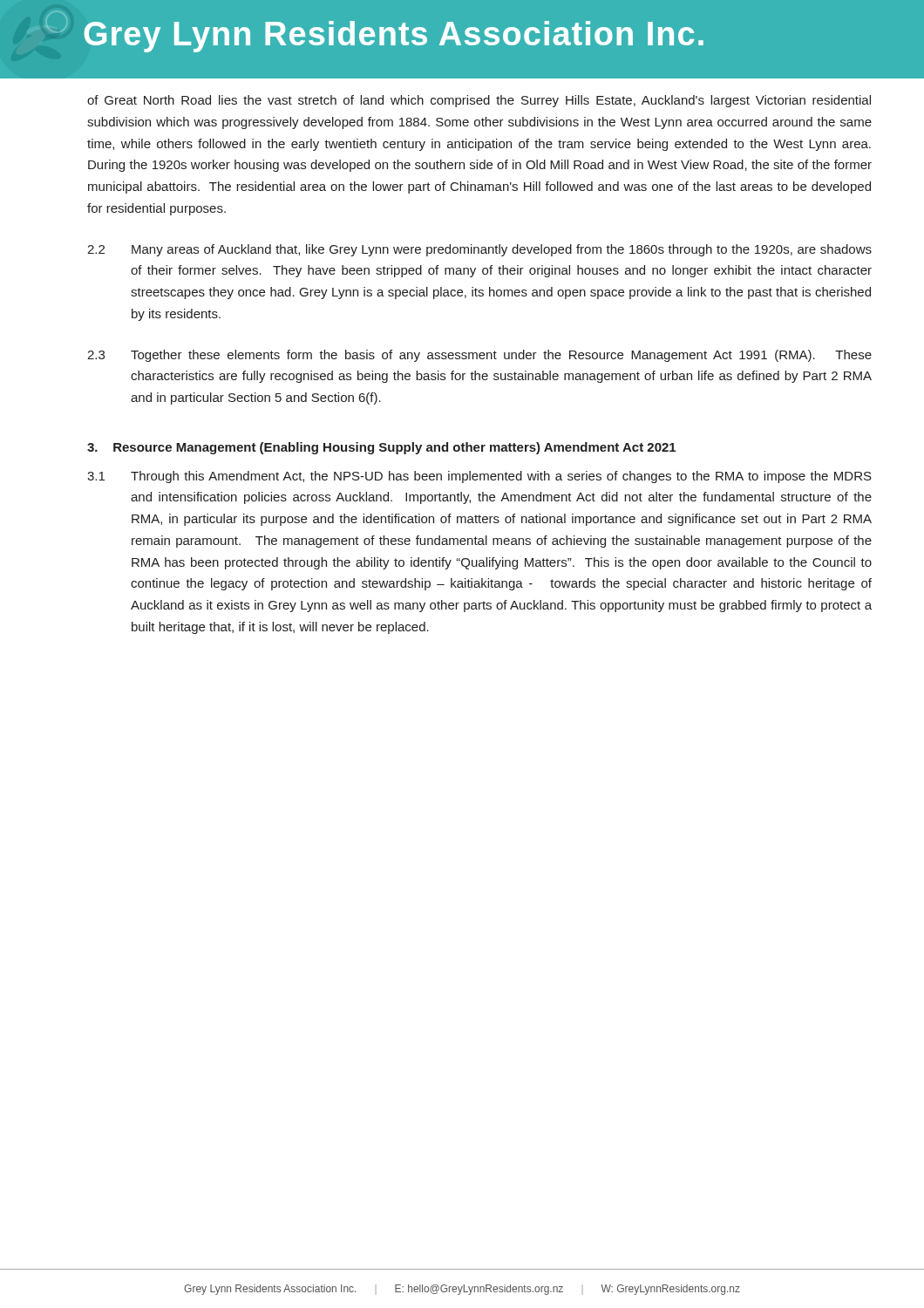This screenshot has height=1308, width=924.
Task: Find the list item with the text "2.2 Many areas of Auckland"
Action: [x=479, y=282]
